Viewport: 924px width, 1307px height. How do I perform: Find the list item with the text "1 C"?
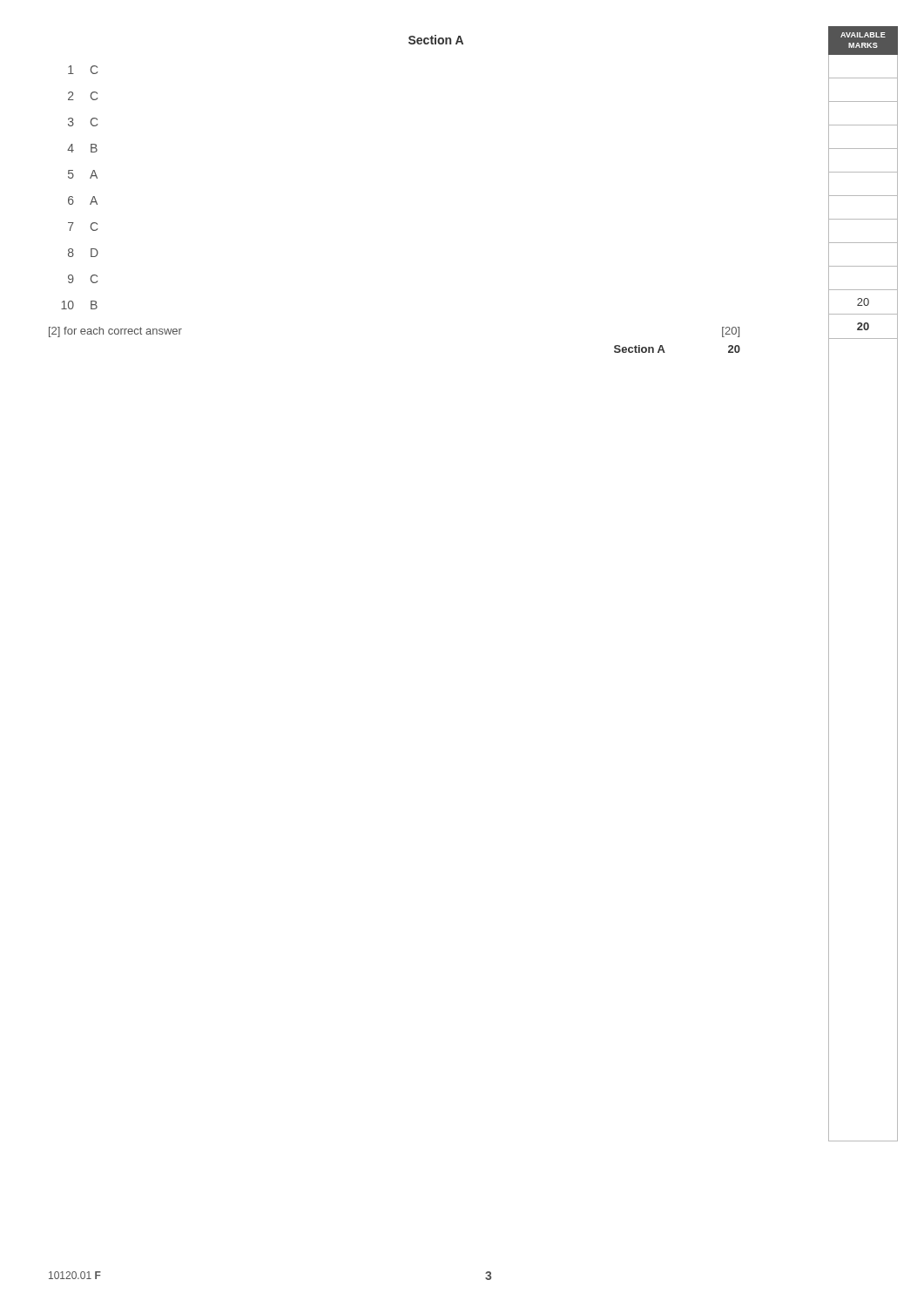(73, 70)
